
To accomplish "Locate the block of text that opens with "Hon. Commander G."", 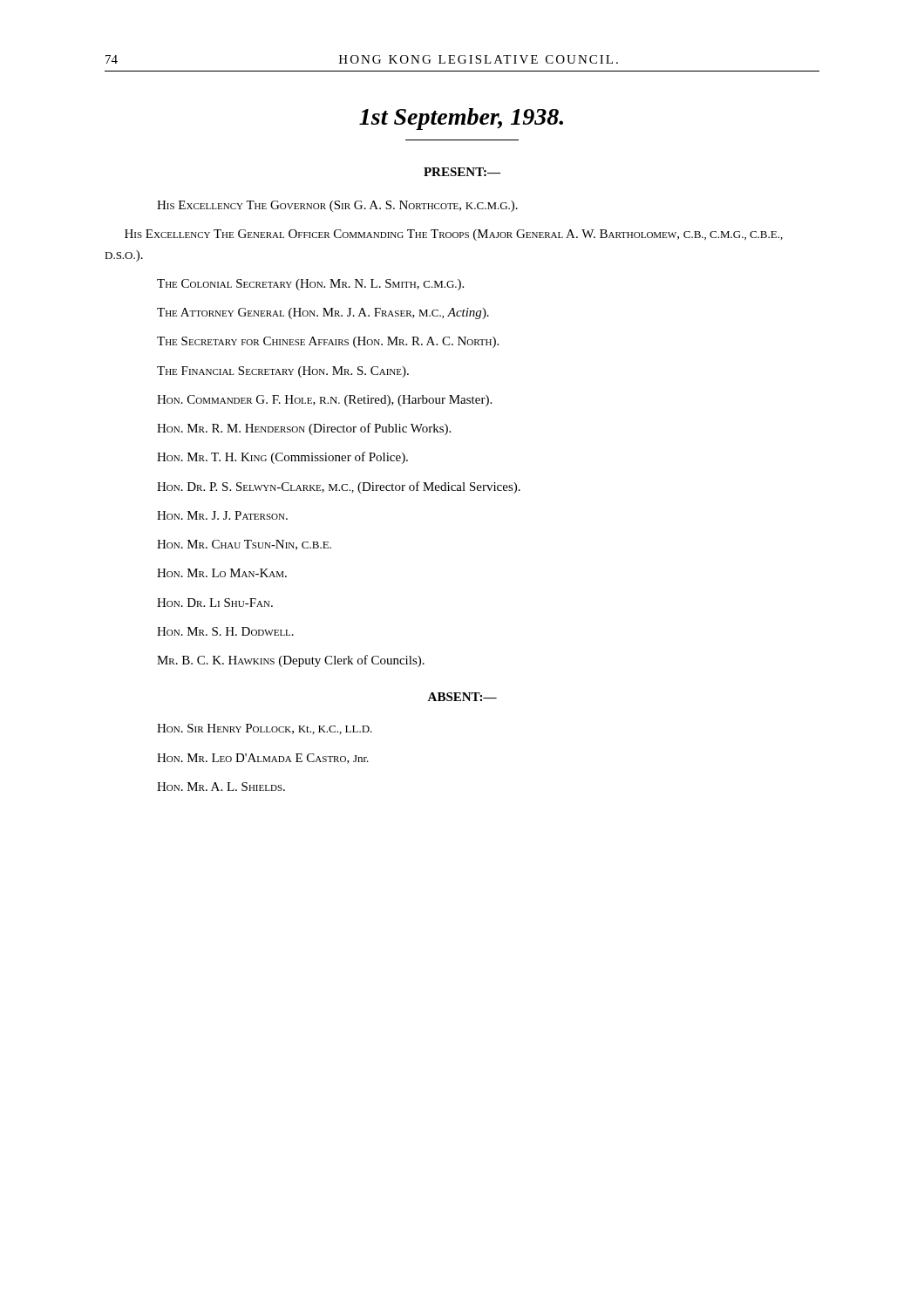I will pyautogui.click(x=325, y=399).
